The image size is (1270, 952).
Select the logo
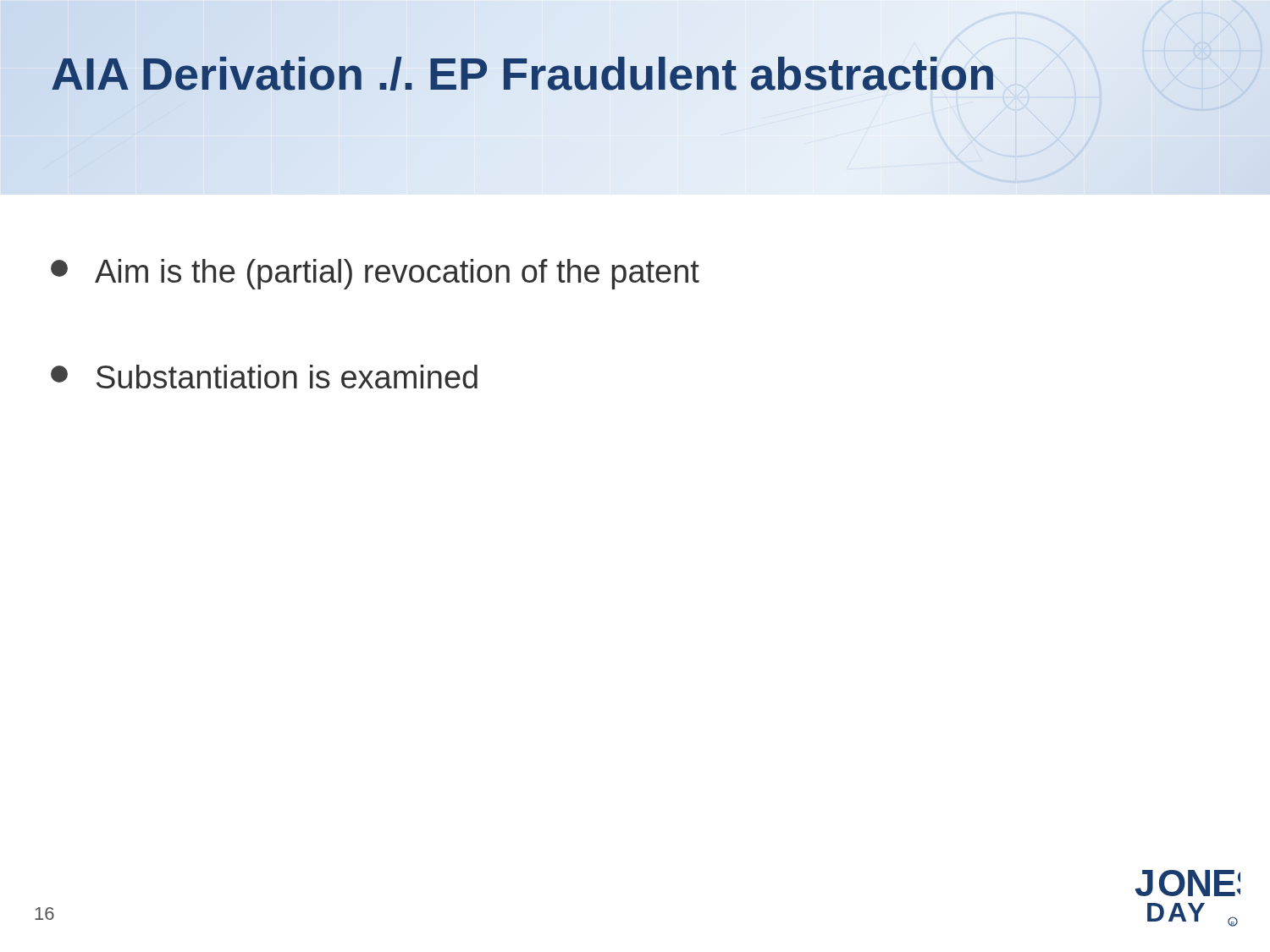[x=1185, y=890]
